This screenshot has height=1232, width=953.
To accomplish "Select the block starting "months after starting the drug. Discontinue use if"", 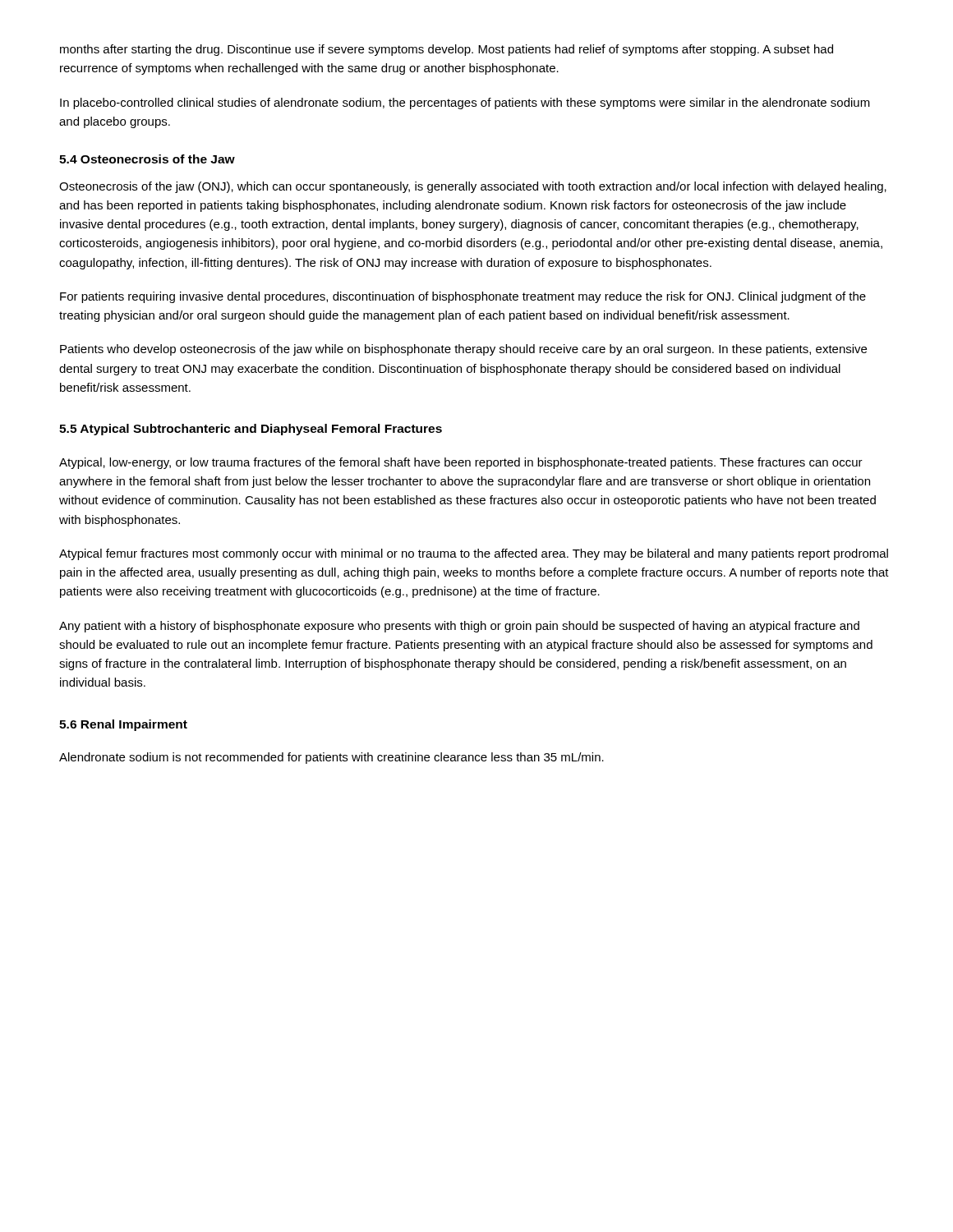I will pos(447,58).
